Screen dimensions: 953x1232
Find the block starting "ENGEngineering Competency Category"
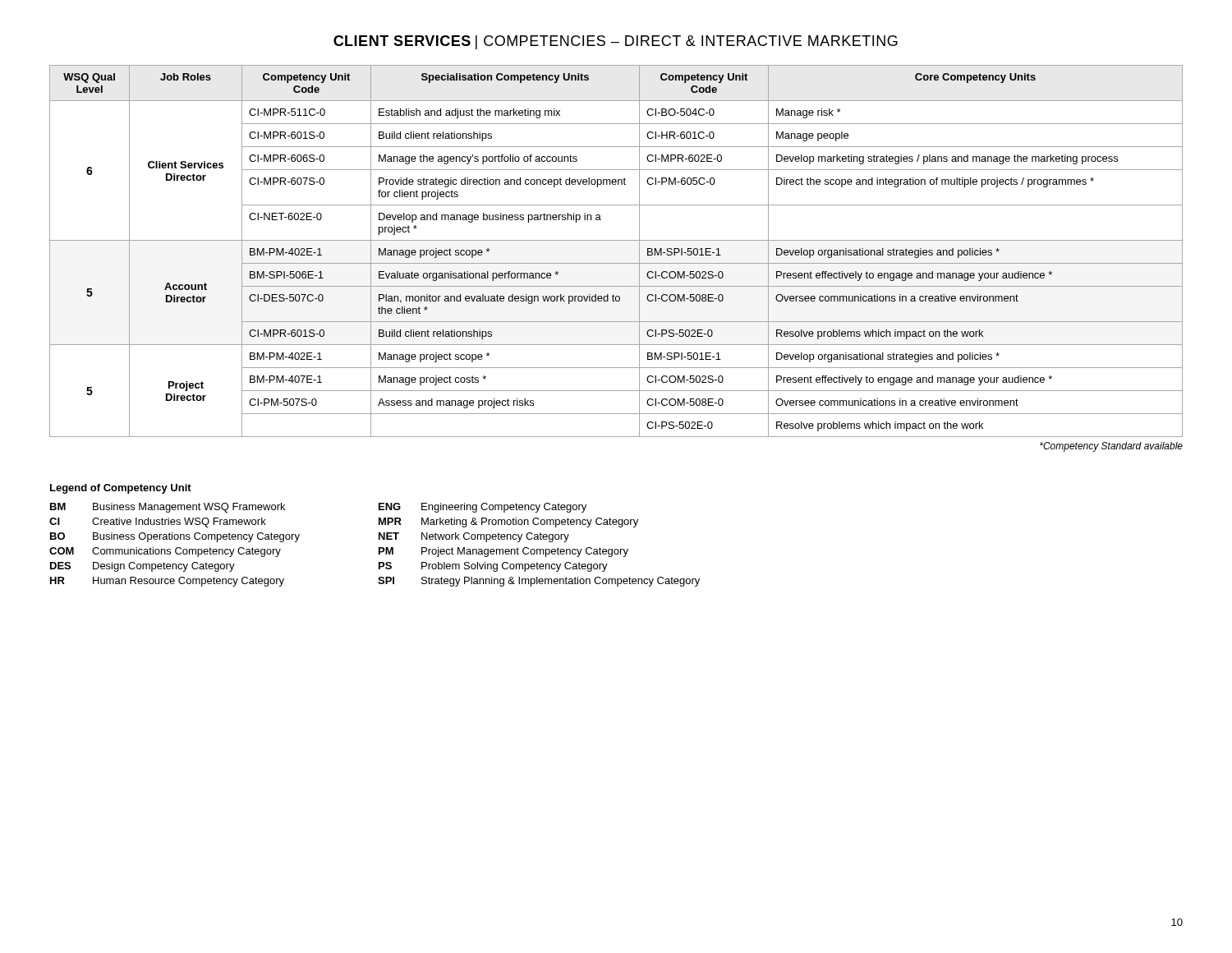pos(482,506)
